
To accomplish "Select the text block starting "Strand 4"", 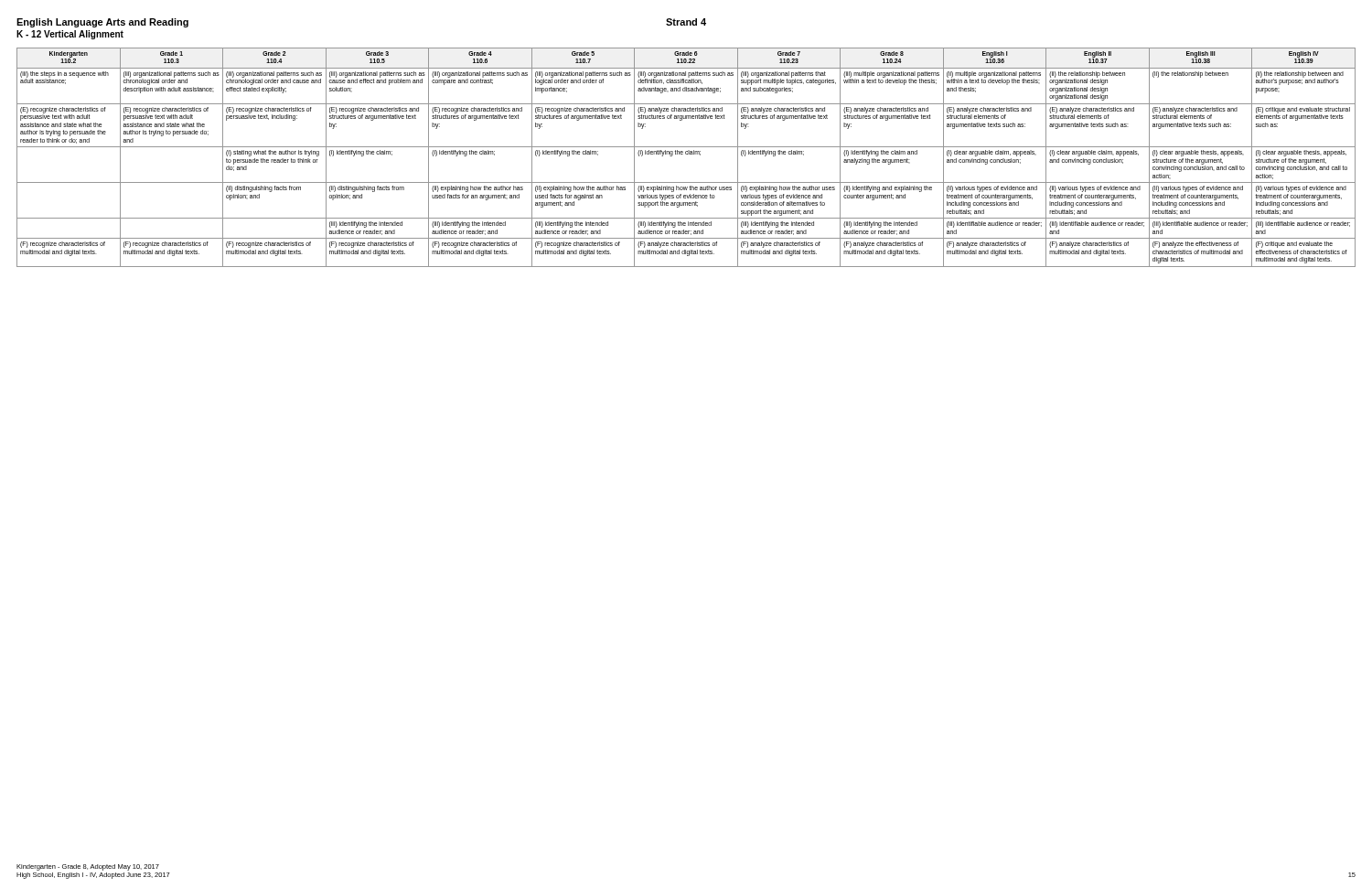I will click(686, 22).
